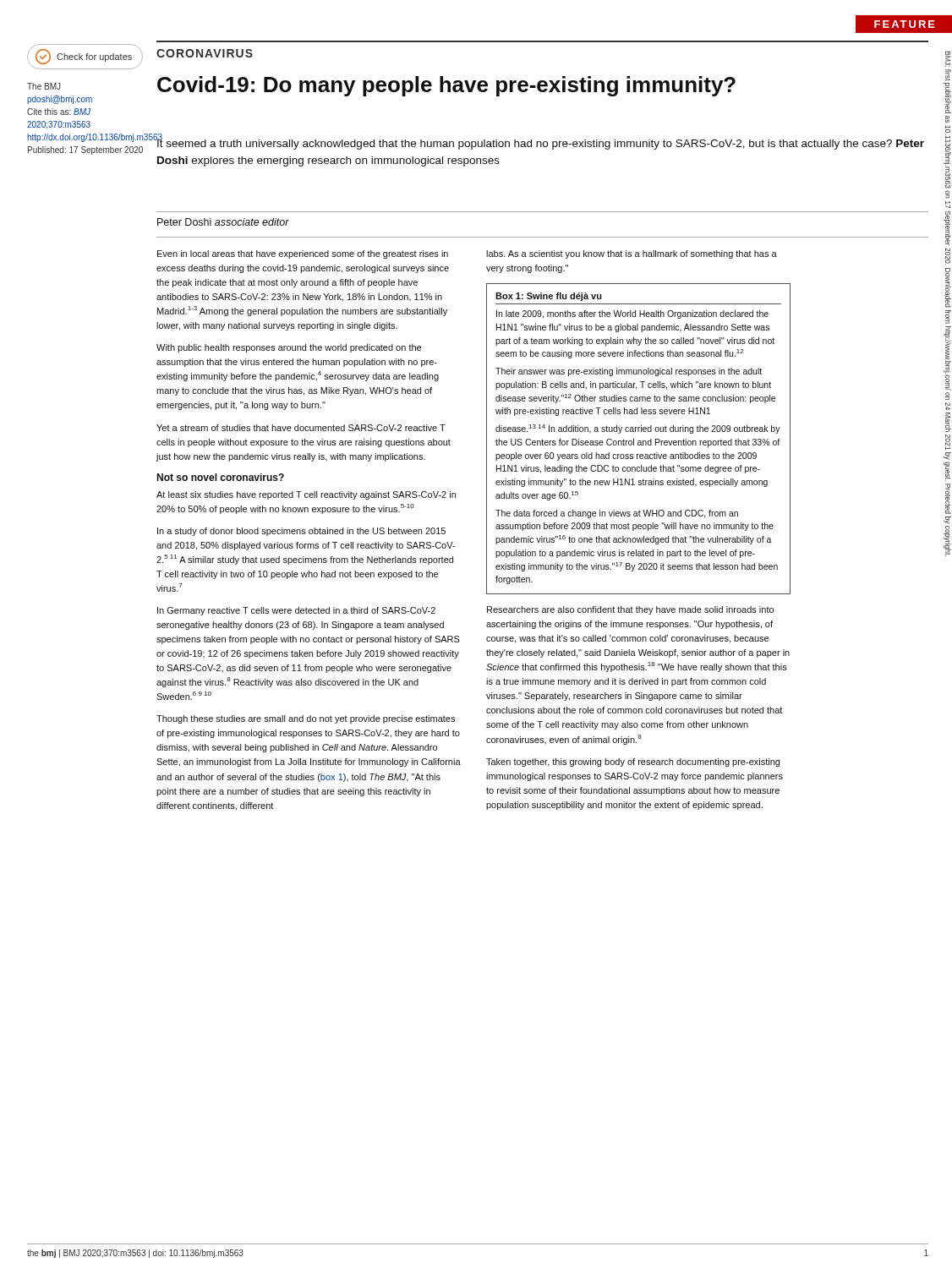
Task: Locate the text block that reads "Even in local areas that"
Action: pyautogui.click(x=303, y=290)
